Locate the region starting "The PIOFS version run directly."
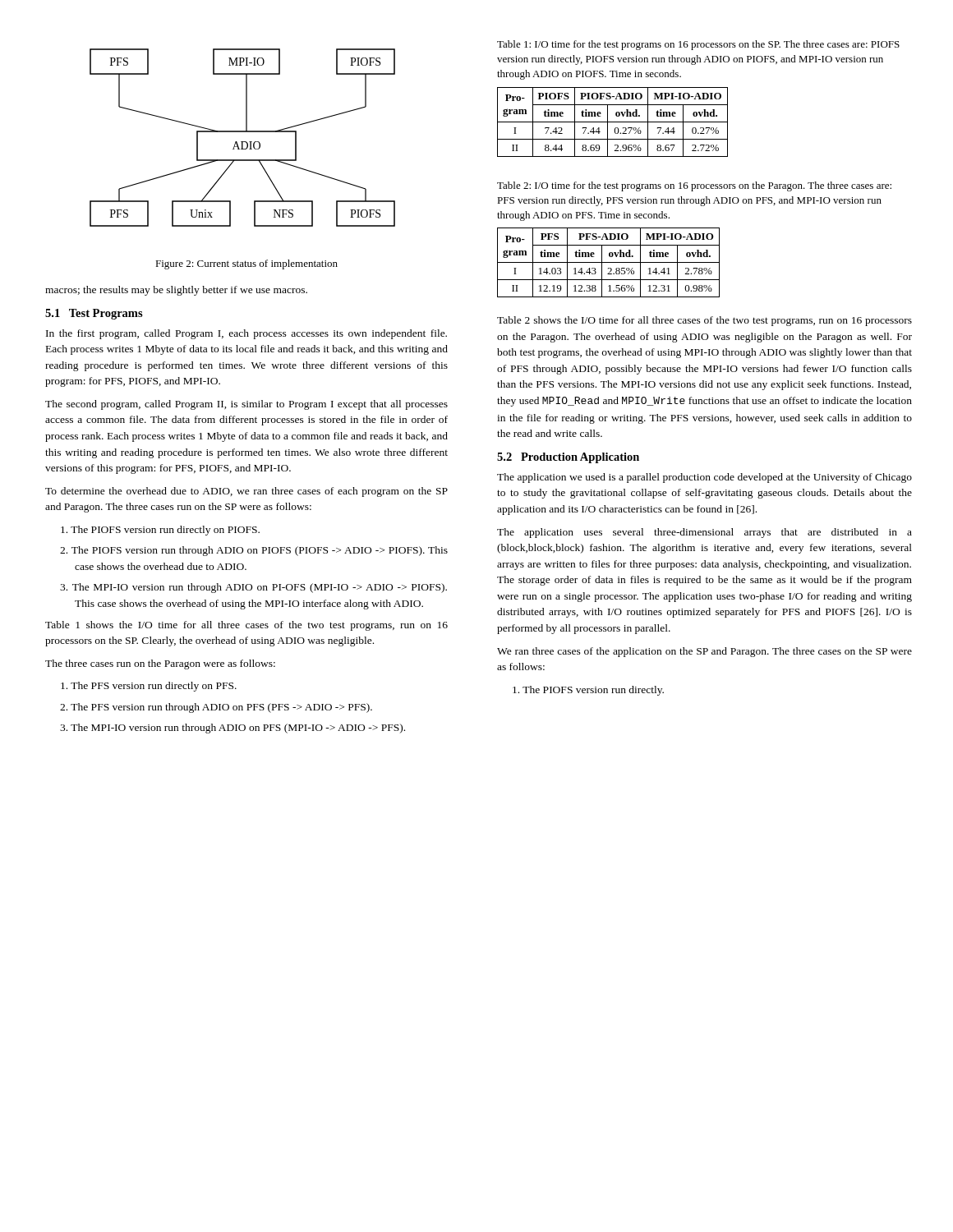This screenshot has height=1232, width=953. click(588, 689)
